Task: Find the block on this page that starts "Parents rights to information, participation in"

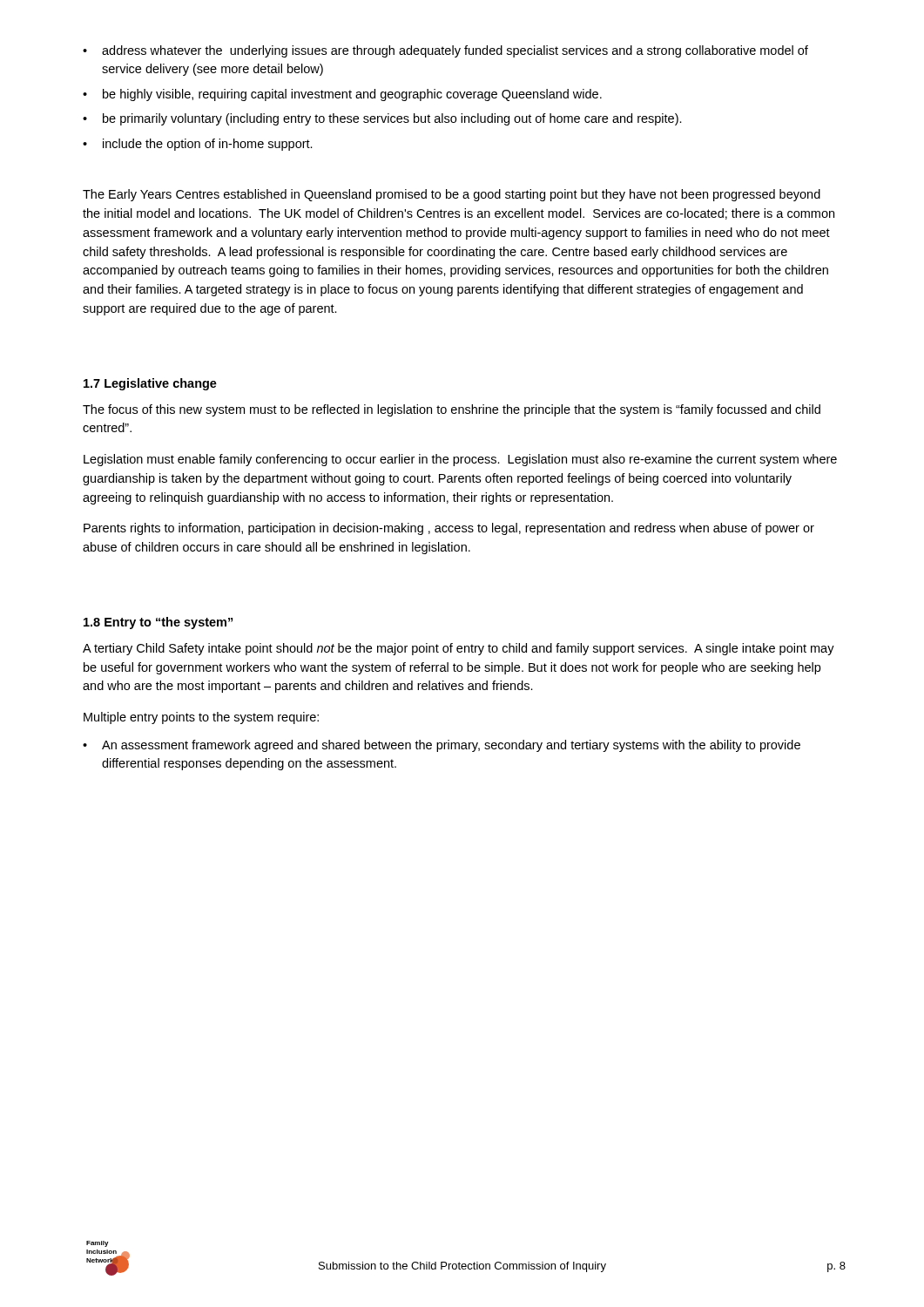Action: point(448,538)
